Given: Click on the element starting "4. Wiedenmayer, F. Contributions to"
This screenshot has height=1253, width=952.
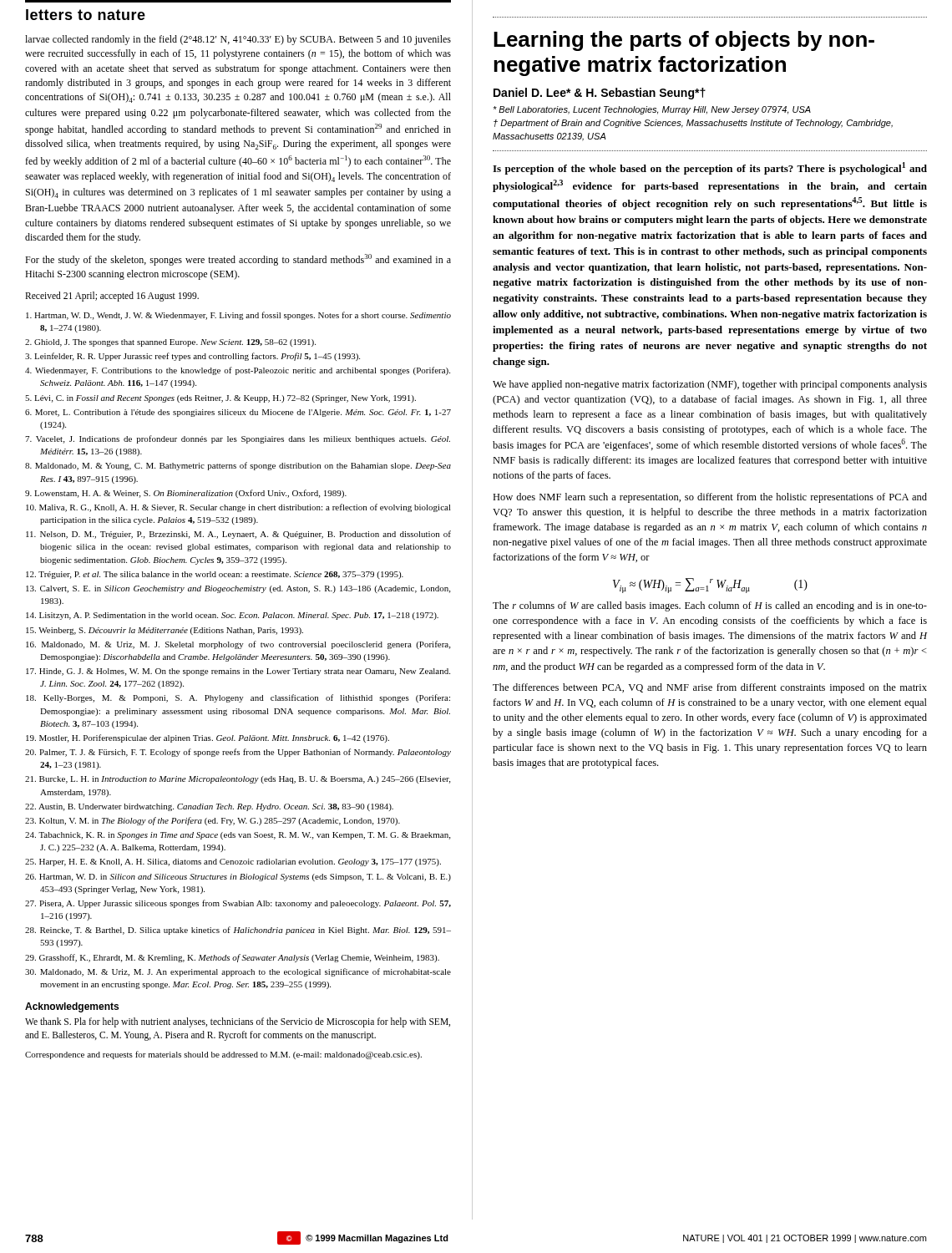Looking at the screenshot, I should coord(238,377).
